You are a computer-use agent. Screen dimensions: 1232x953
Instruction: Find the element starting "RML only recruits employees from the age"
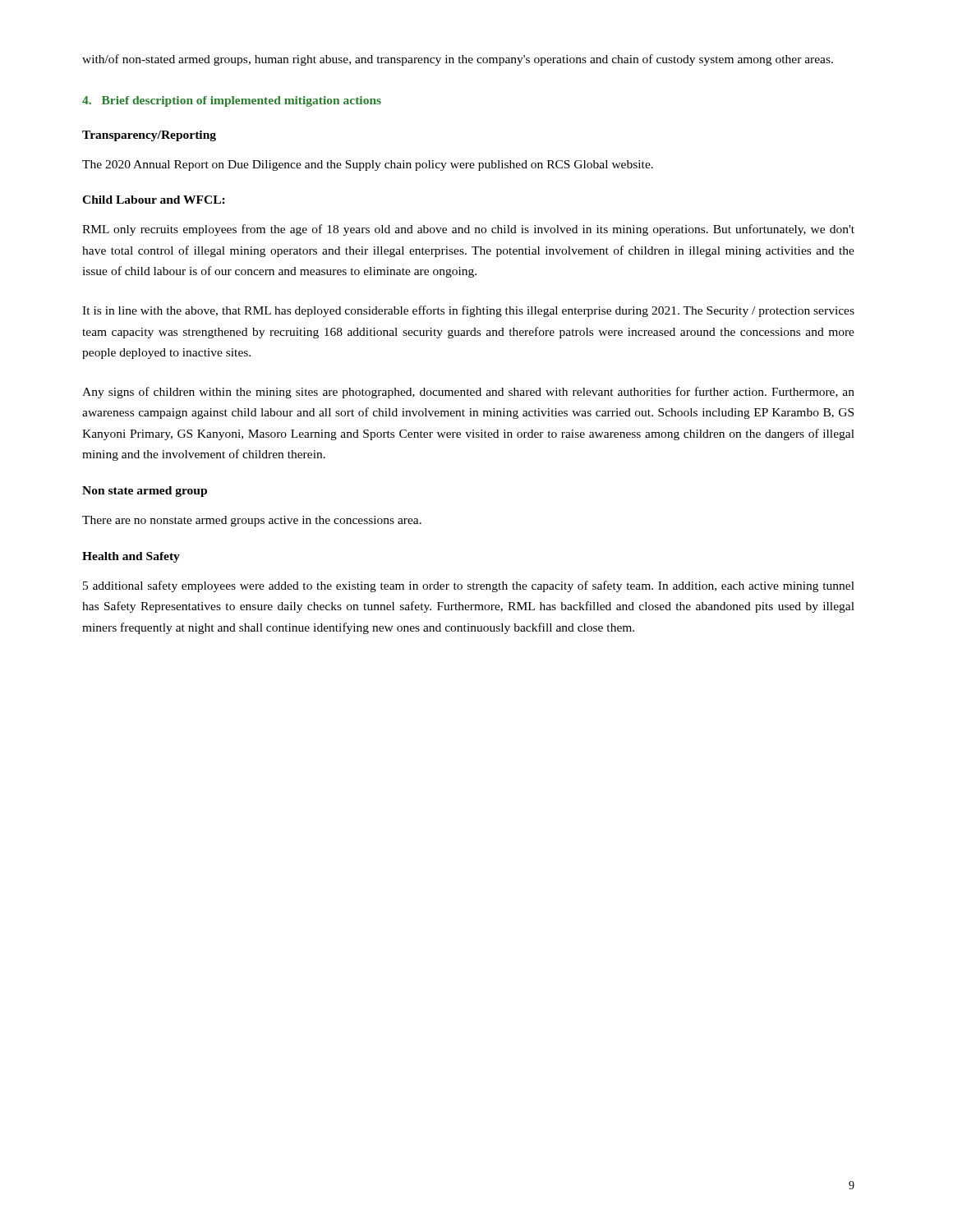tap(468, 250)
